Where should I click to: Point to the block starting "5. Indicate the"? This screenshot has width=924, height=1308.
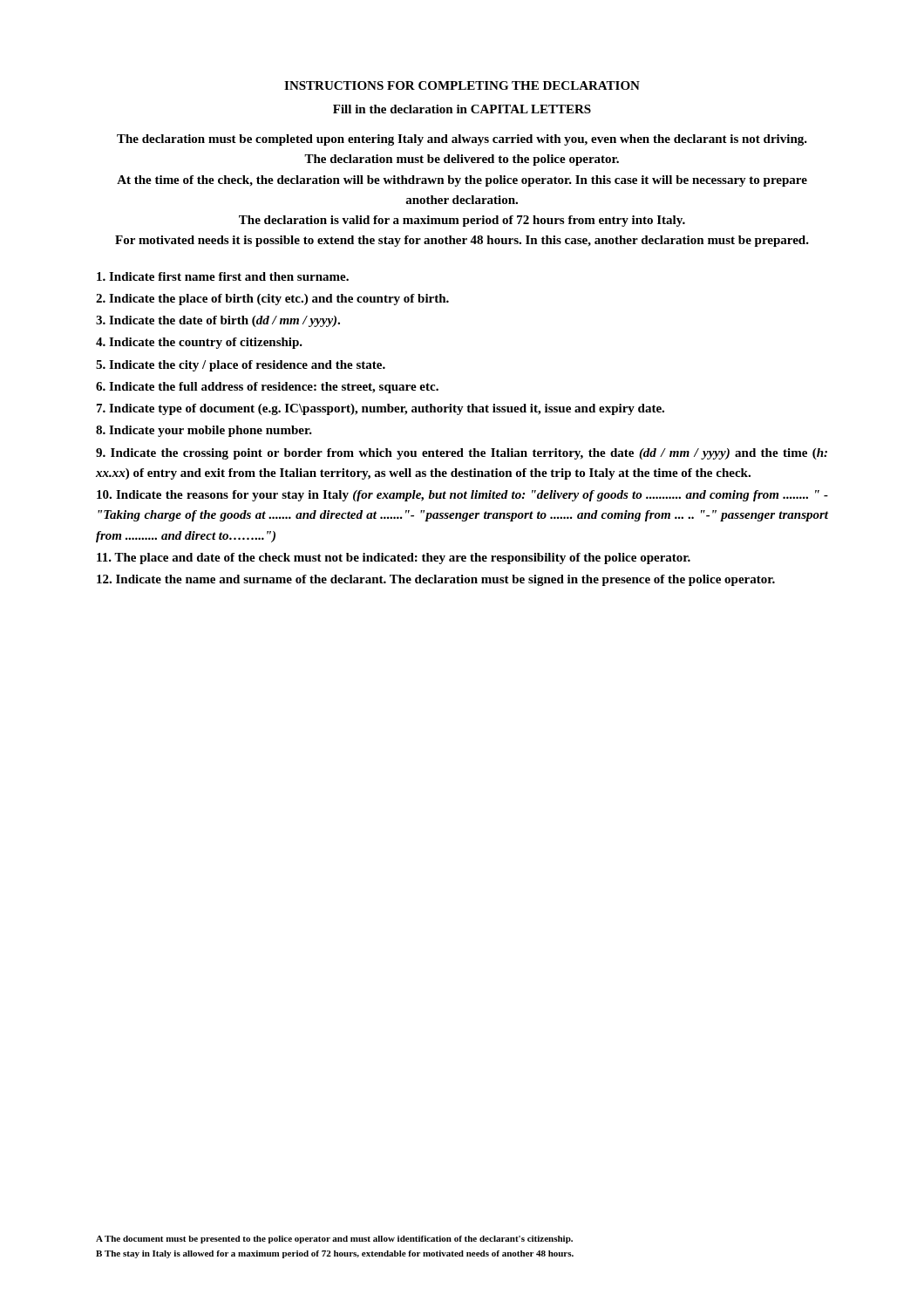(241, 364)
